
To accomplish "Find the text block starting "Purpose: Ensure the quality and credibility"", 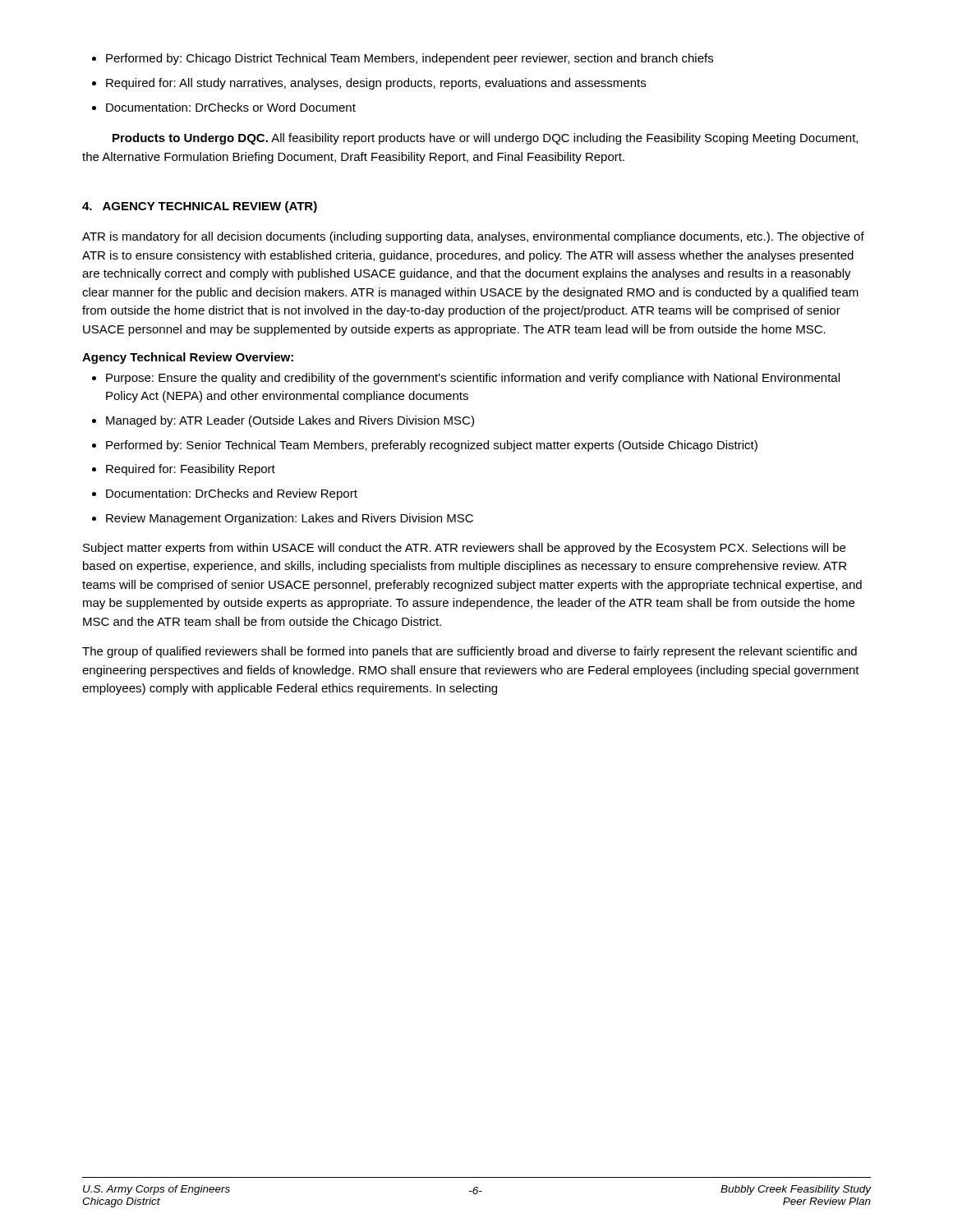I will coord(476,387).
